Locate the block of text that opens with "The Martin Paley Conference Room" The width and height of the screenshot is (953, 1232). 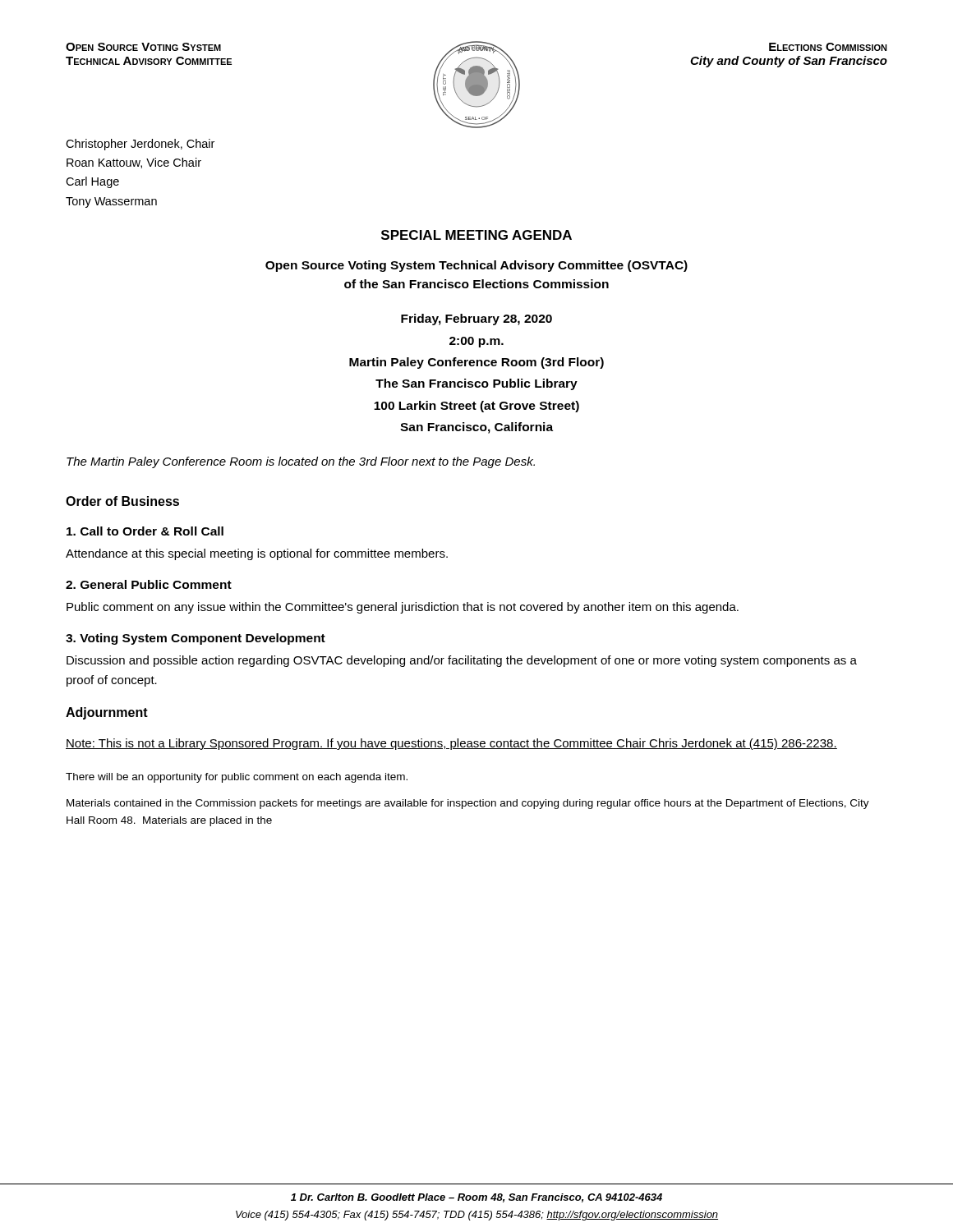(301, 461)
